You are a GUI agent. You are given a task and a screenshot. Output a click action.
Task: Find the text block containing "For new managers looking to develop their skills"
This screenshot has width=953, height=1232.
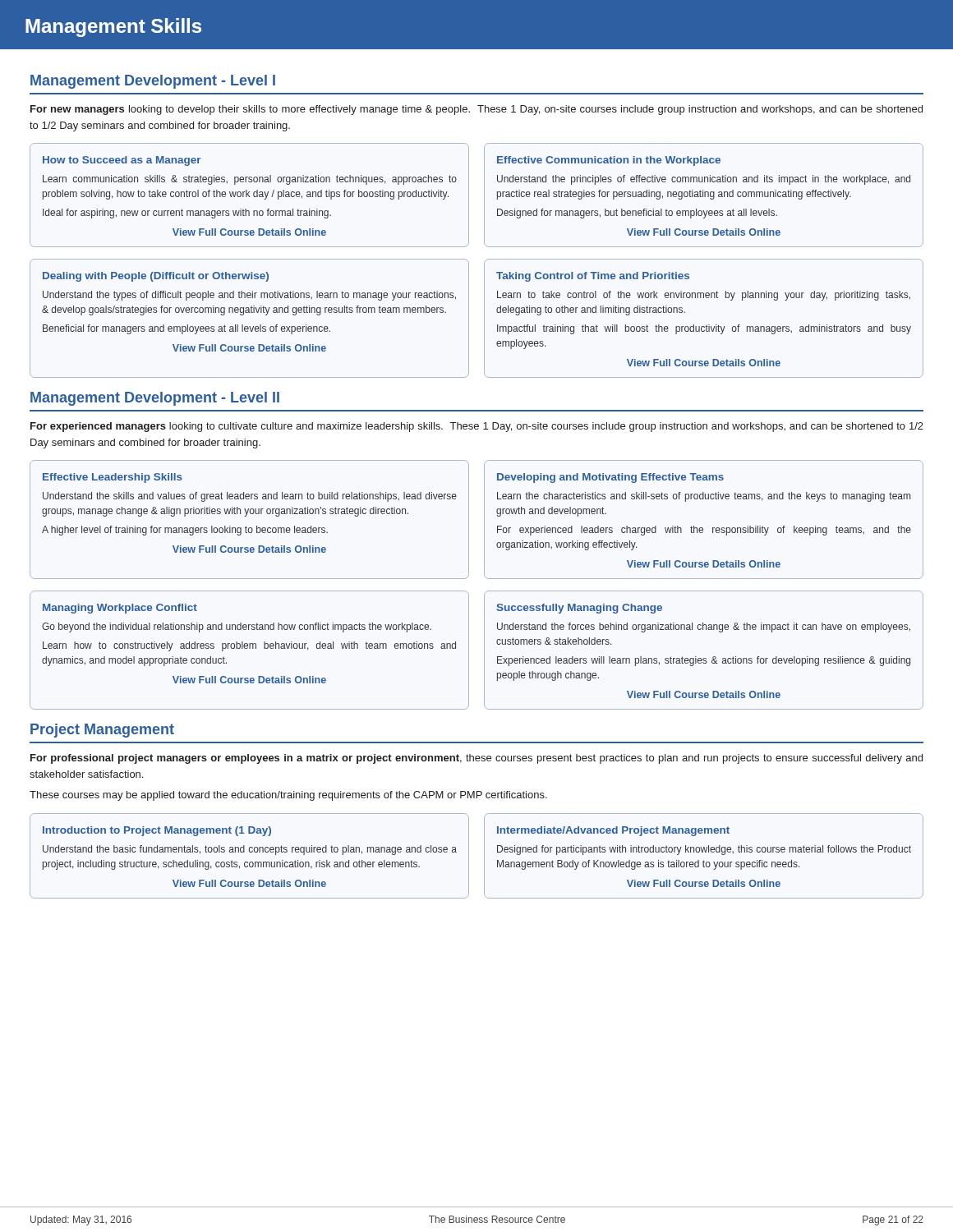pos(476,117)
